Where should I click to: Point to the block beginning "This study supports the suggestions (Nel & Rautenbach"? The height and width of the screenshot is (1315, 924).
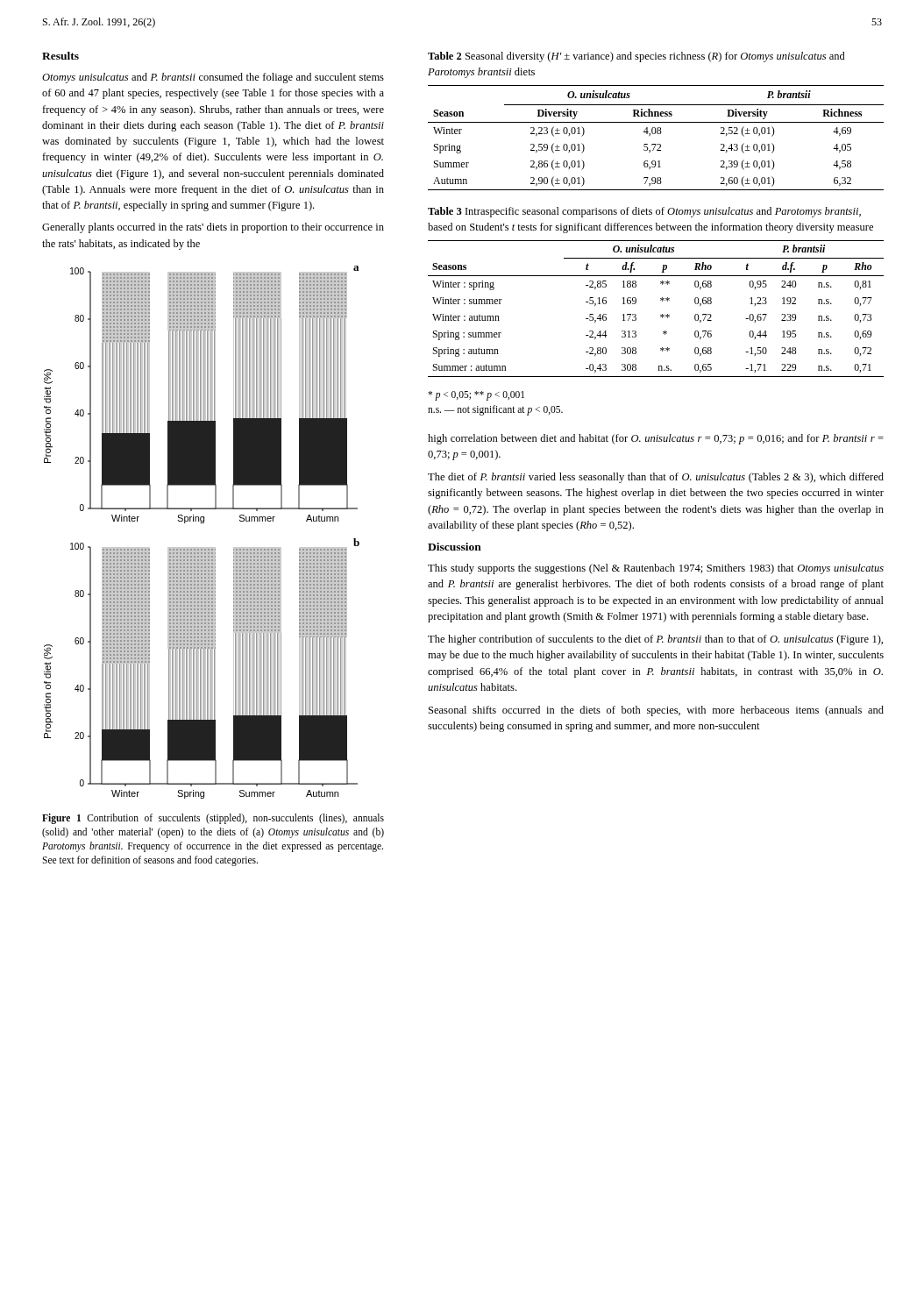tap(656, 592)
